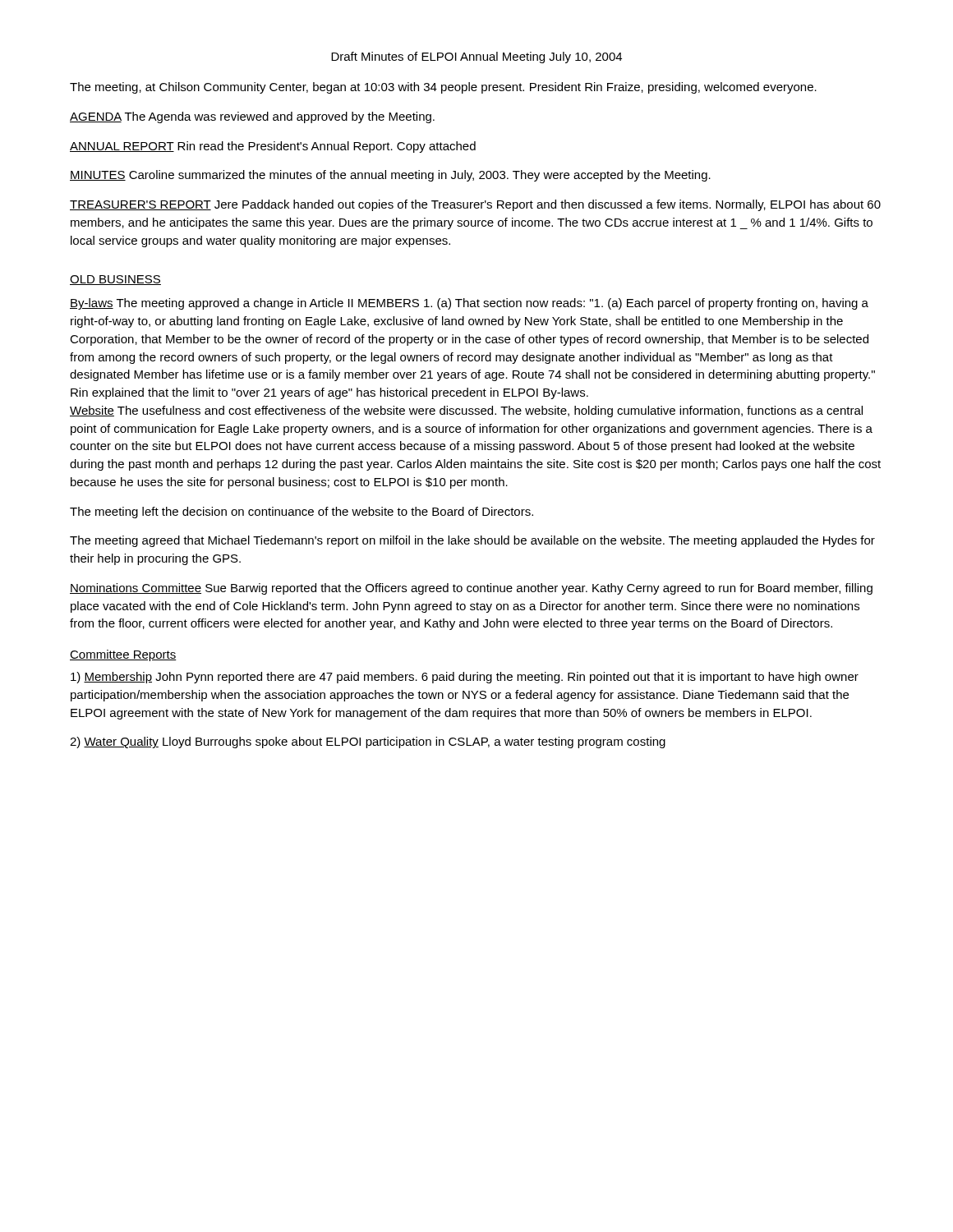The image size is (953, 1232).
Task: Locate the block of text that opens with "MINUTES Caroline summarized"
Action: [x=391, y=175]
